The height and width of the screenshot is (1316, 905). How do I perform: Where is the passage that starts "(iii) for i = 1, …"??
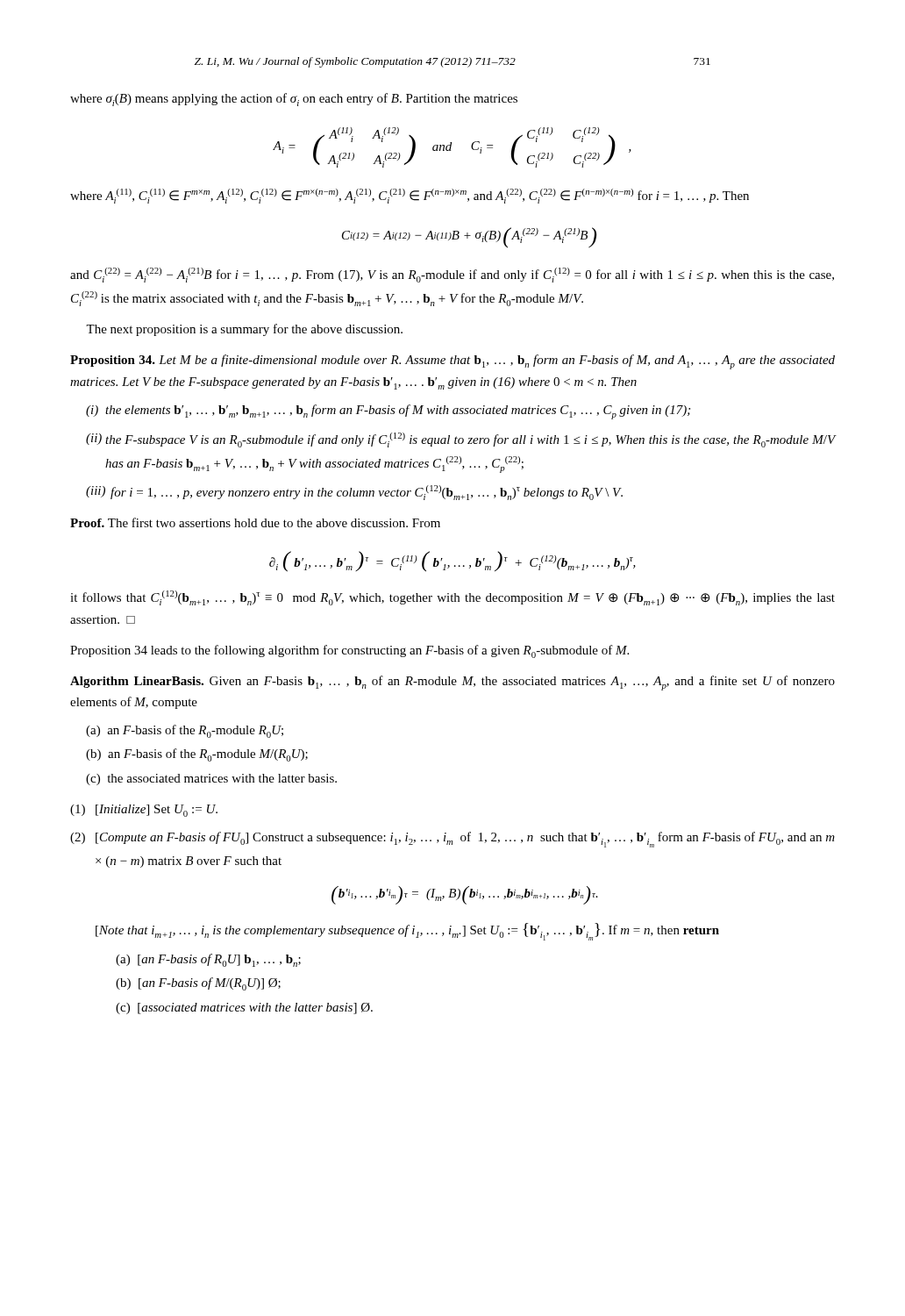tap(460, 493)
